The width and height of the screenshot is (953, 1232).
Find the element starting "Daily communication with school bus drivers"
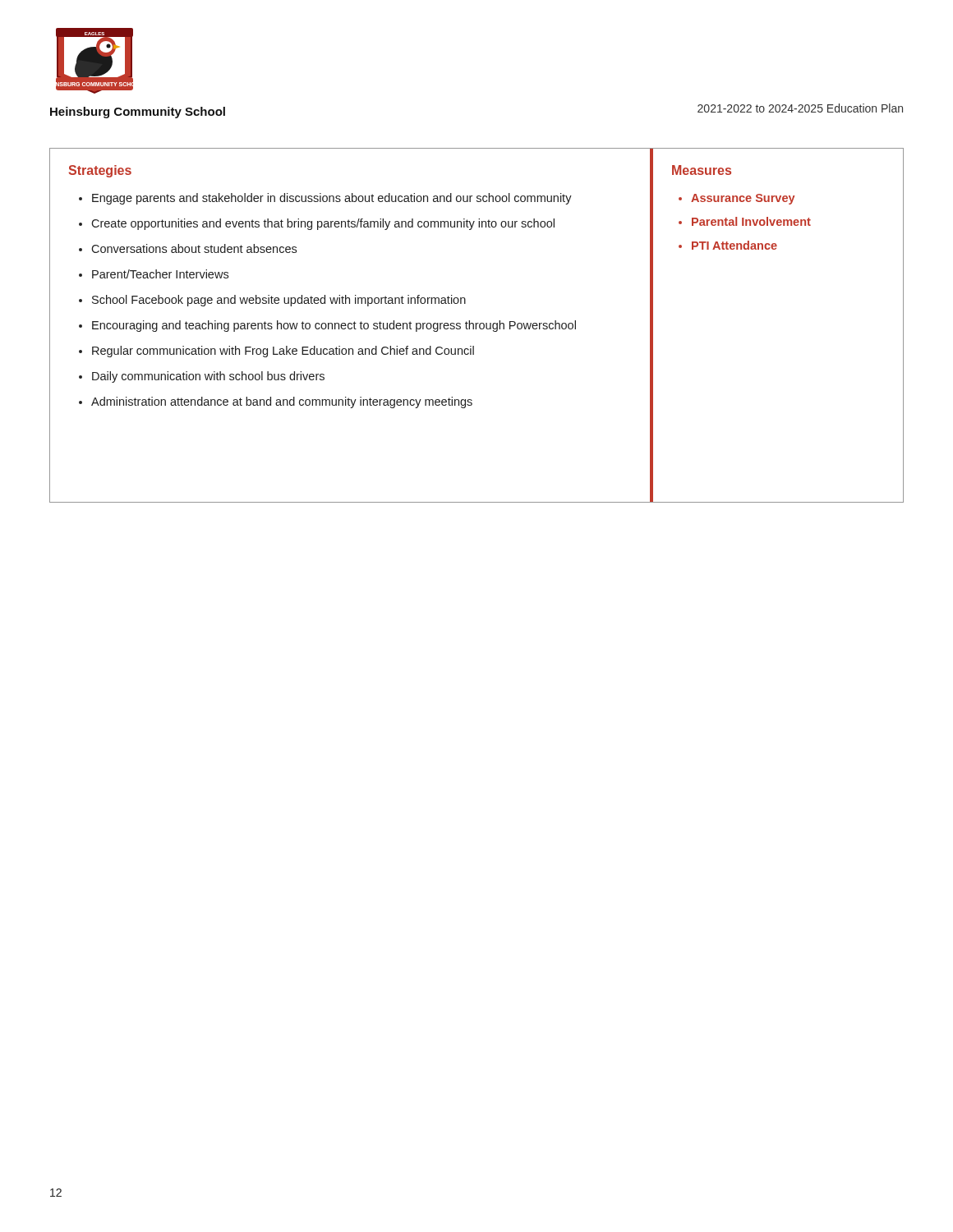(x=208, y=376)
